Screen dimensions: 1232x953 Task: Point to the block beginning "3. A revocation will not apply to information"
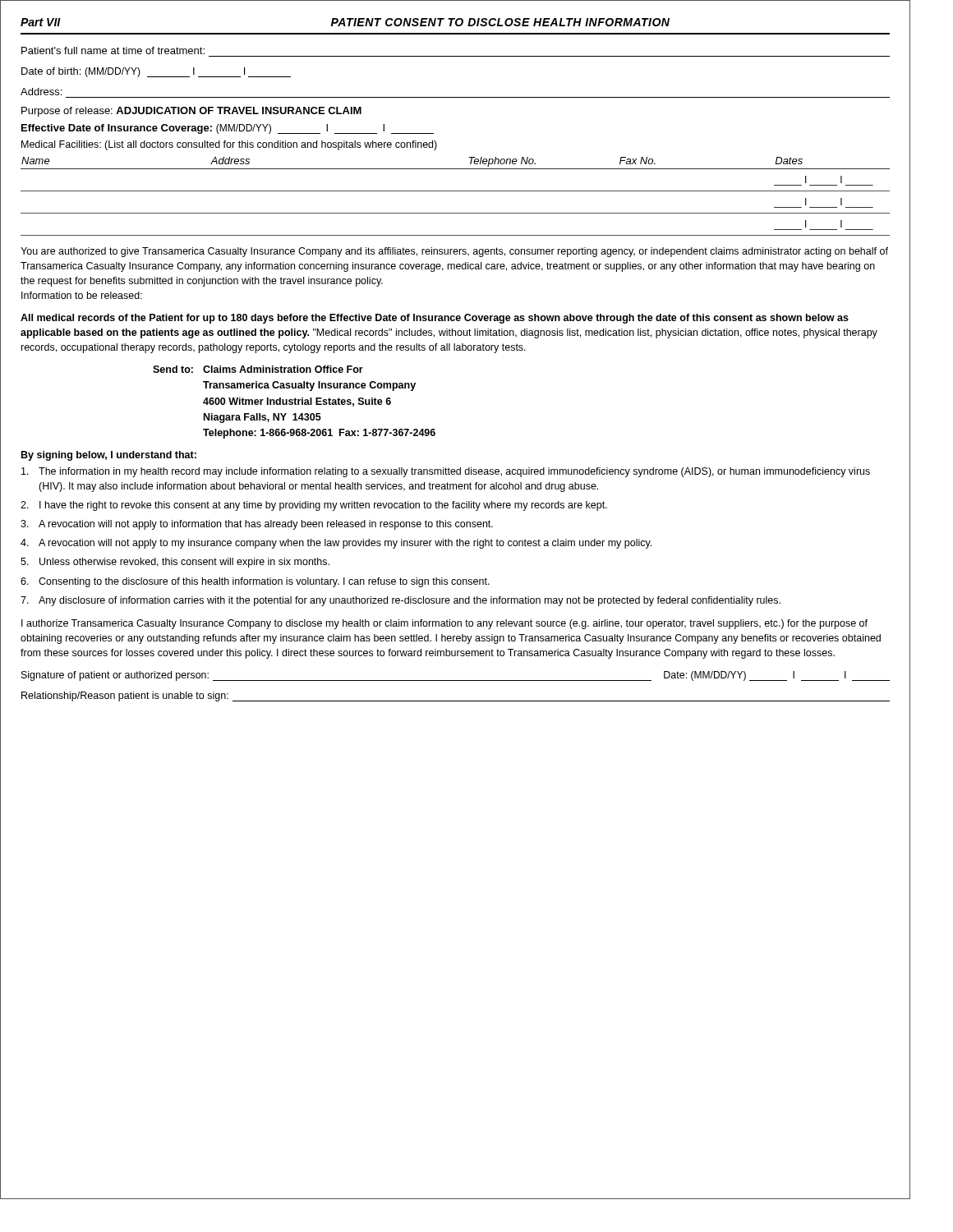pos(455,524)
